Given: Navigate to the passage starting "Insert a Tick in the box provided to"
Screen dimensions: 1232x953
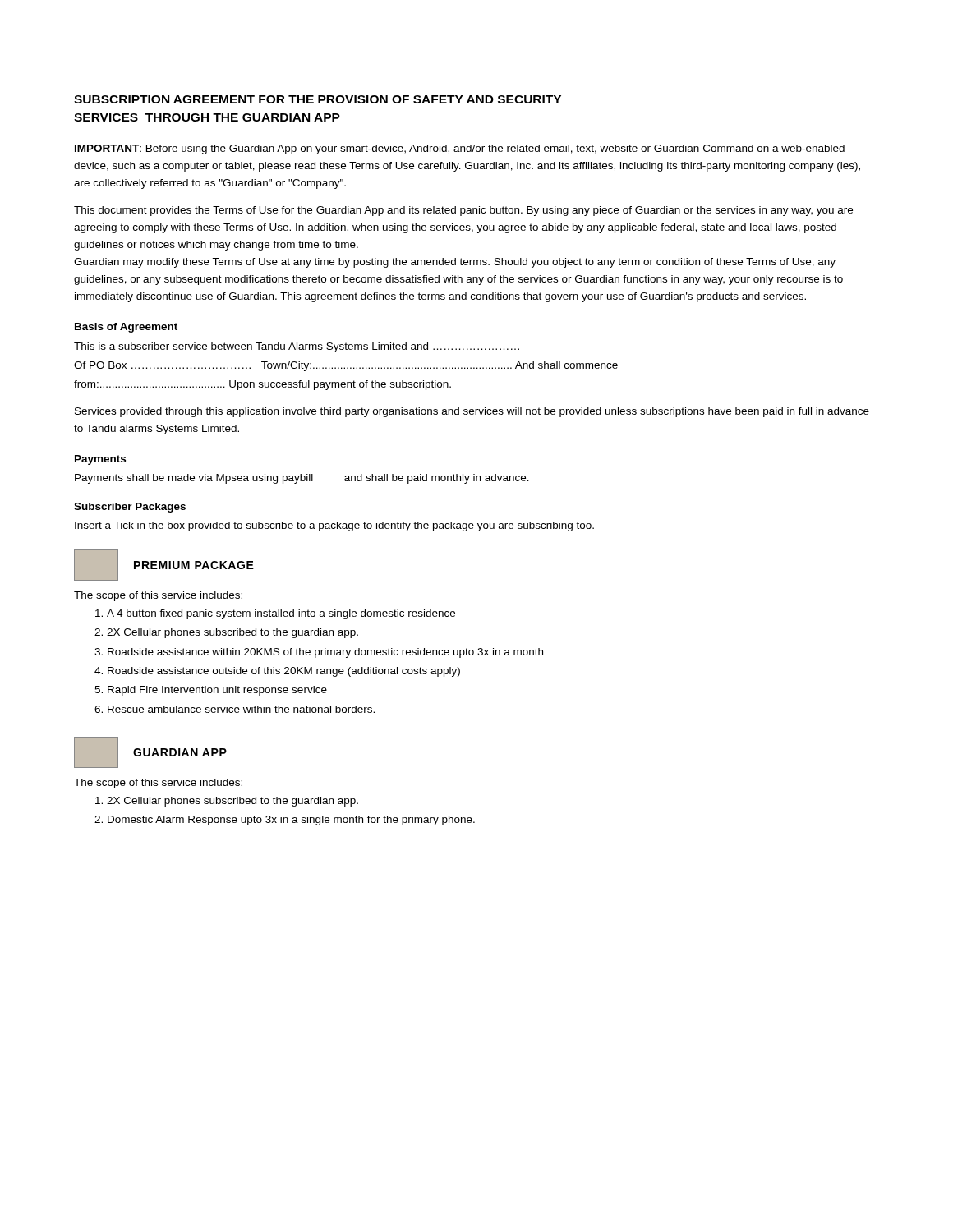Looking at the screenshot, I should click(x=334, y=525).
